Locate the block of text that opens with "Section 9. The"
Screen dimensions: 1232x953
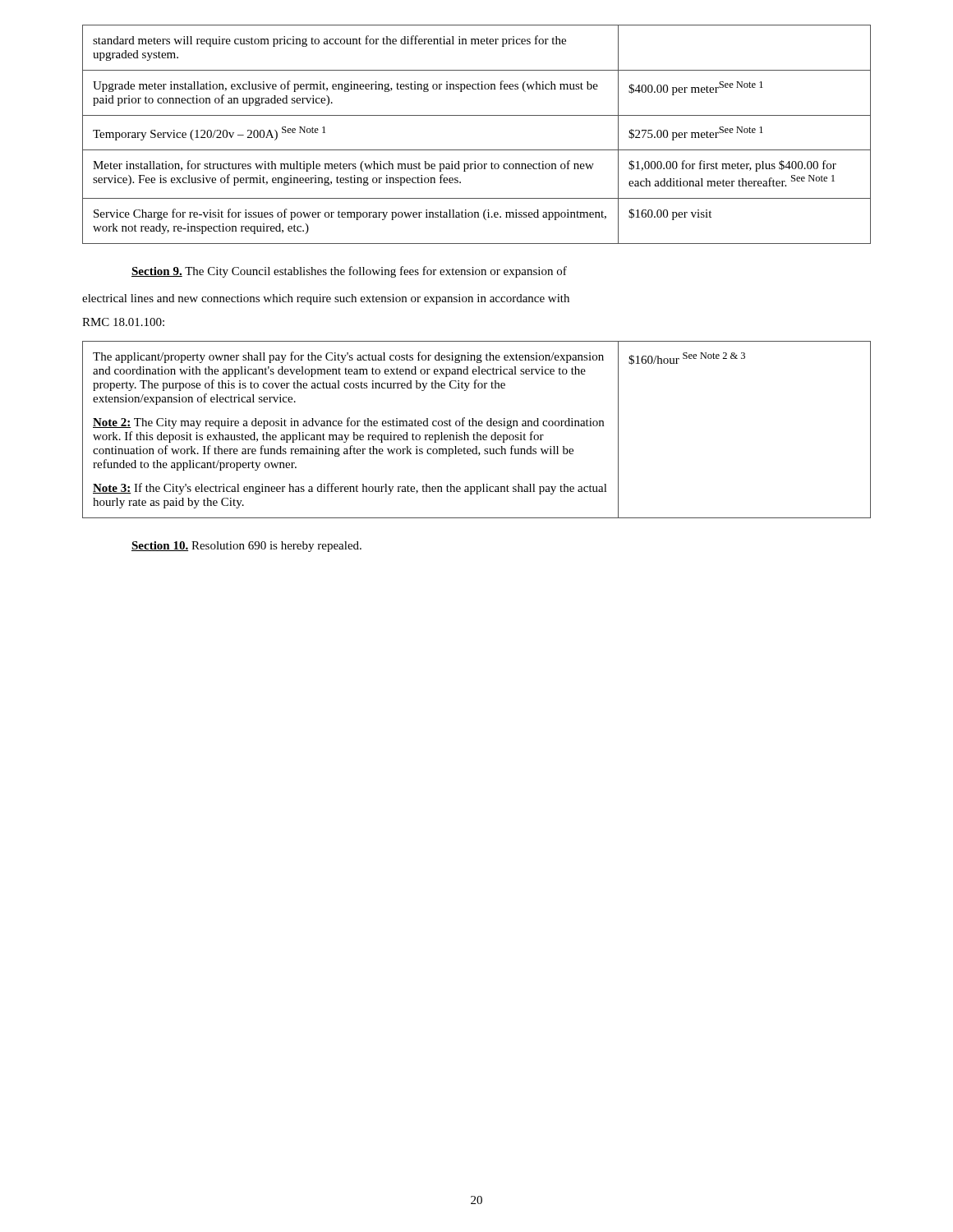(x=349, y=271)
